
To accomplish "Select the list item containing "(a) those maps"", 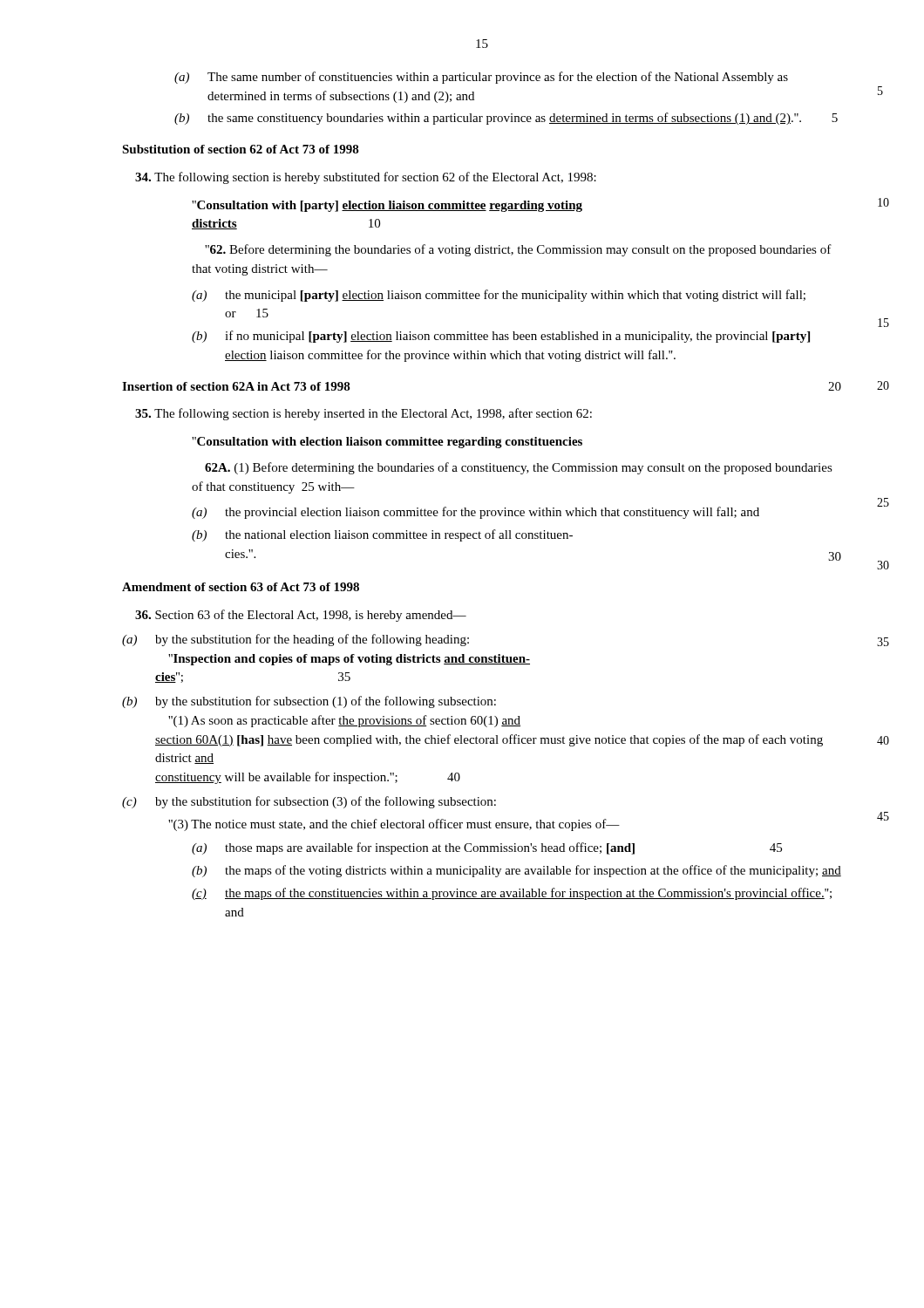I will click(x=516, y=849).
